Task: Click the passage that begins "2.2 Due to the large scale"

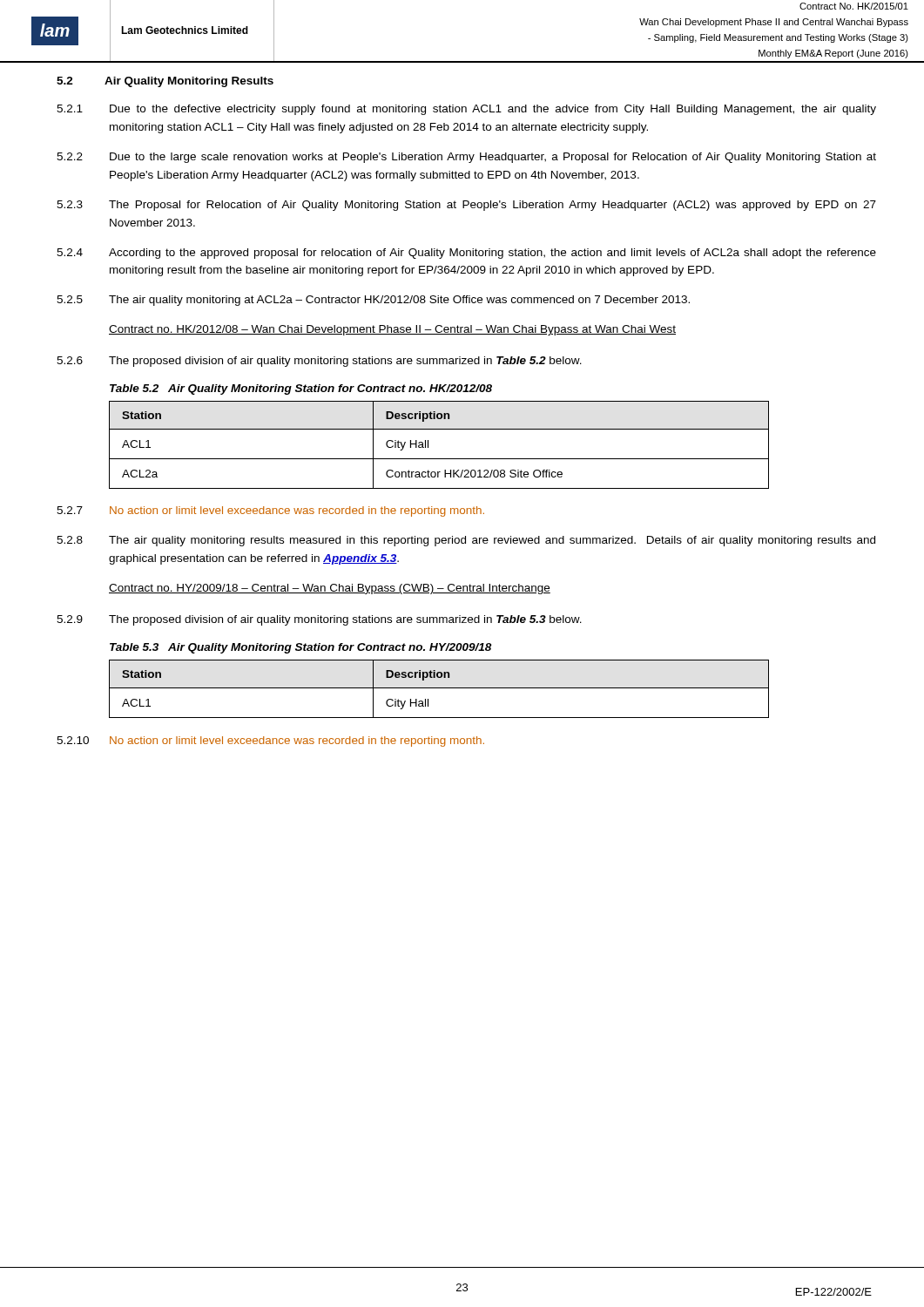Action: 466,166
